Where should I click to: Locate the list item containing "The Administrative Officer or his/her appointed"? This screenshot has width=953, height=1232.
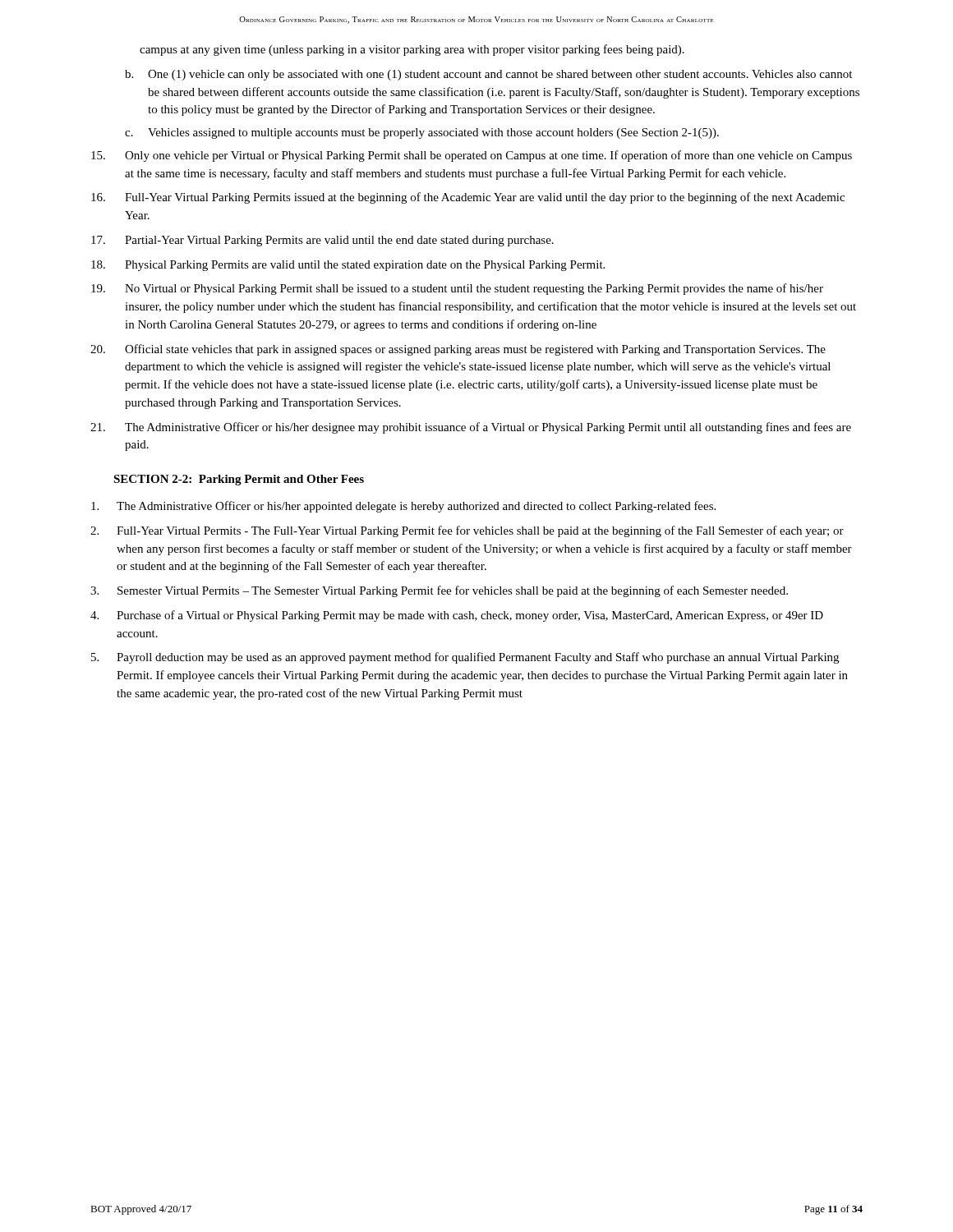pyautogui.click(x=476, y=507)
